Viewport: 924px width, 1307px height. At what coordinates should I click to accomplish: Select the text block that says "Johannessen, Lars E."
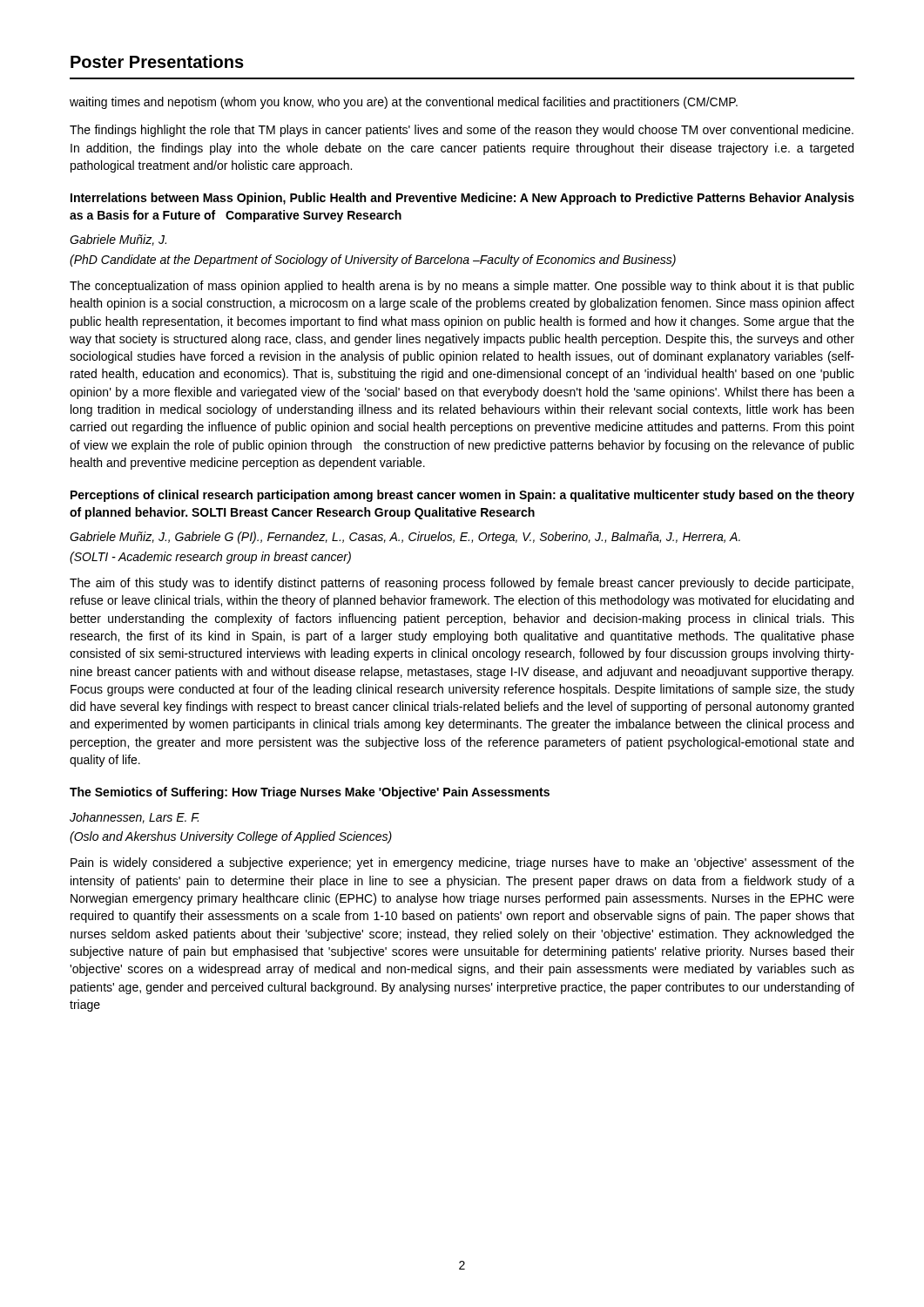(x=135, y=818)
